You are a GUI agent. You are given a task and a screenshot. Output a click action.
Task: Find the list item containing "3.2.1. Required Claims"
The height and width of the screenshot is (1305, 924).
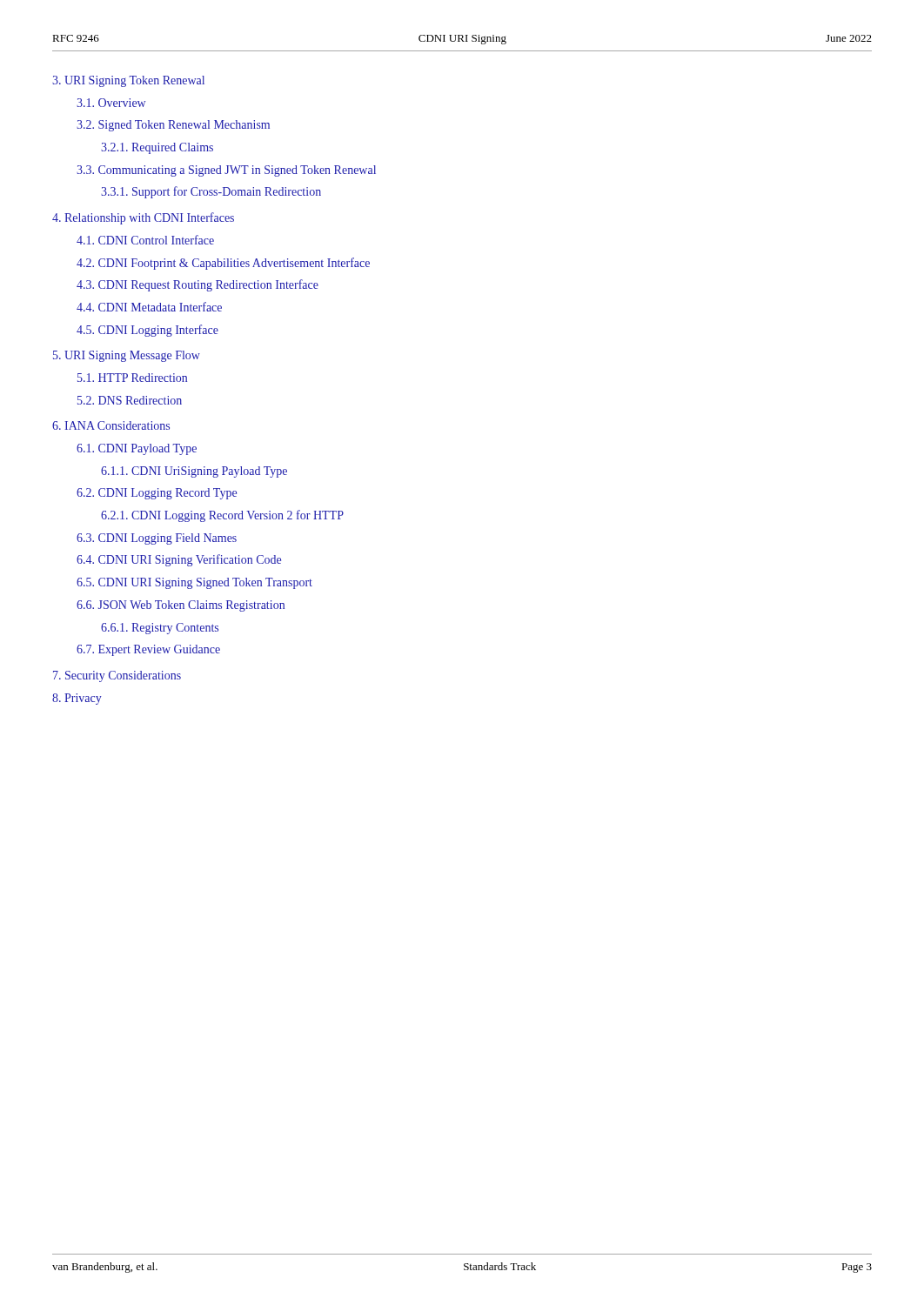coord(157,147)
